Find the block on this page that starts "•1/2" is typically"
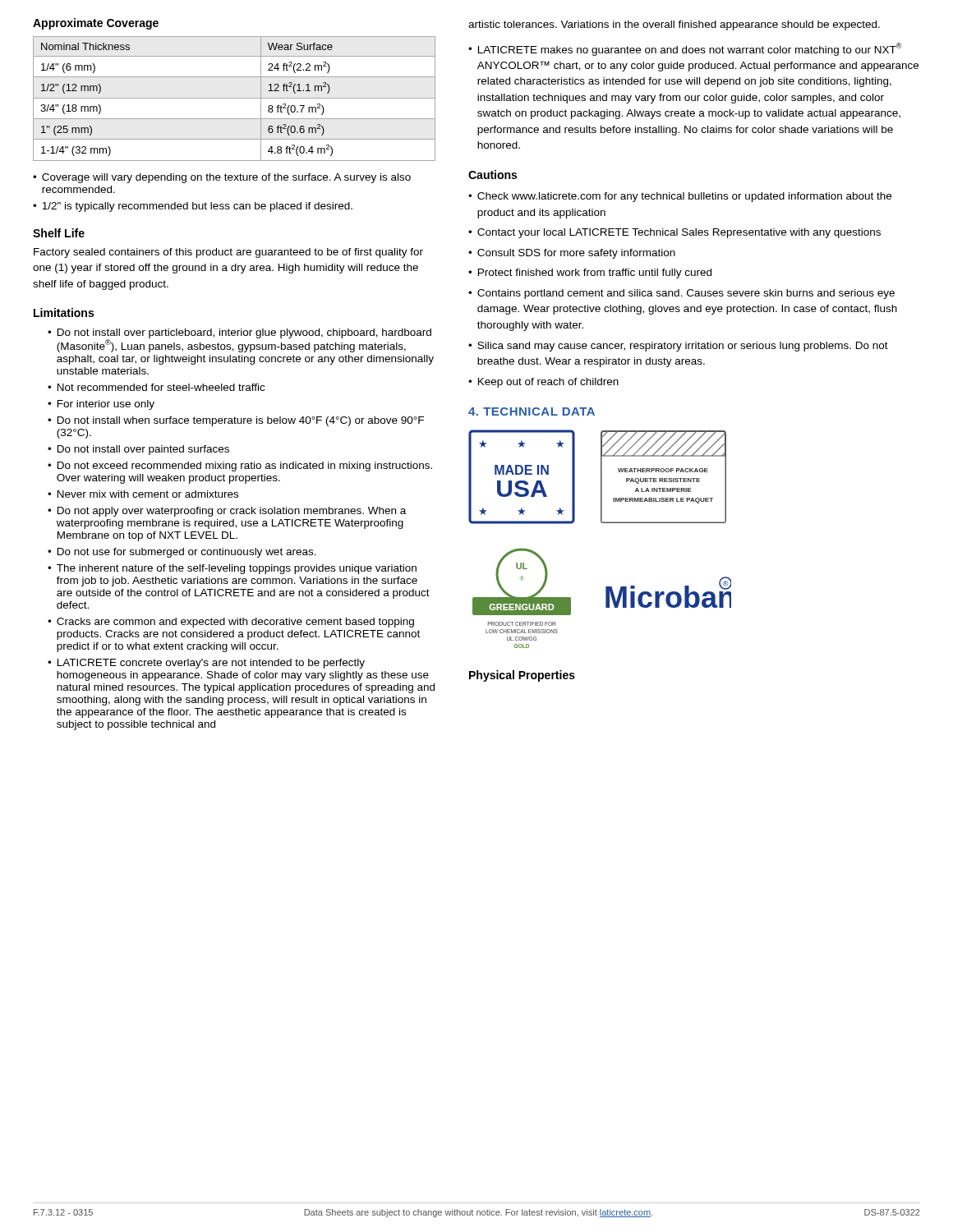The height and width of the screenshot is (1232, 953). click(x=193, y=205)
